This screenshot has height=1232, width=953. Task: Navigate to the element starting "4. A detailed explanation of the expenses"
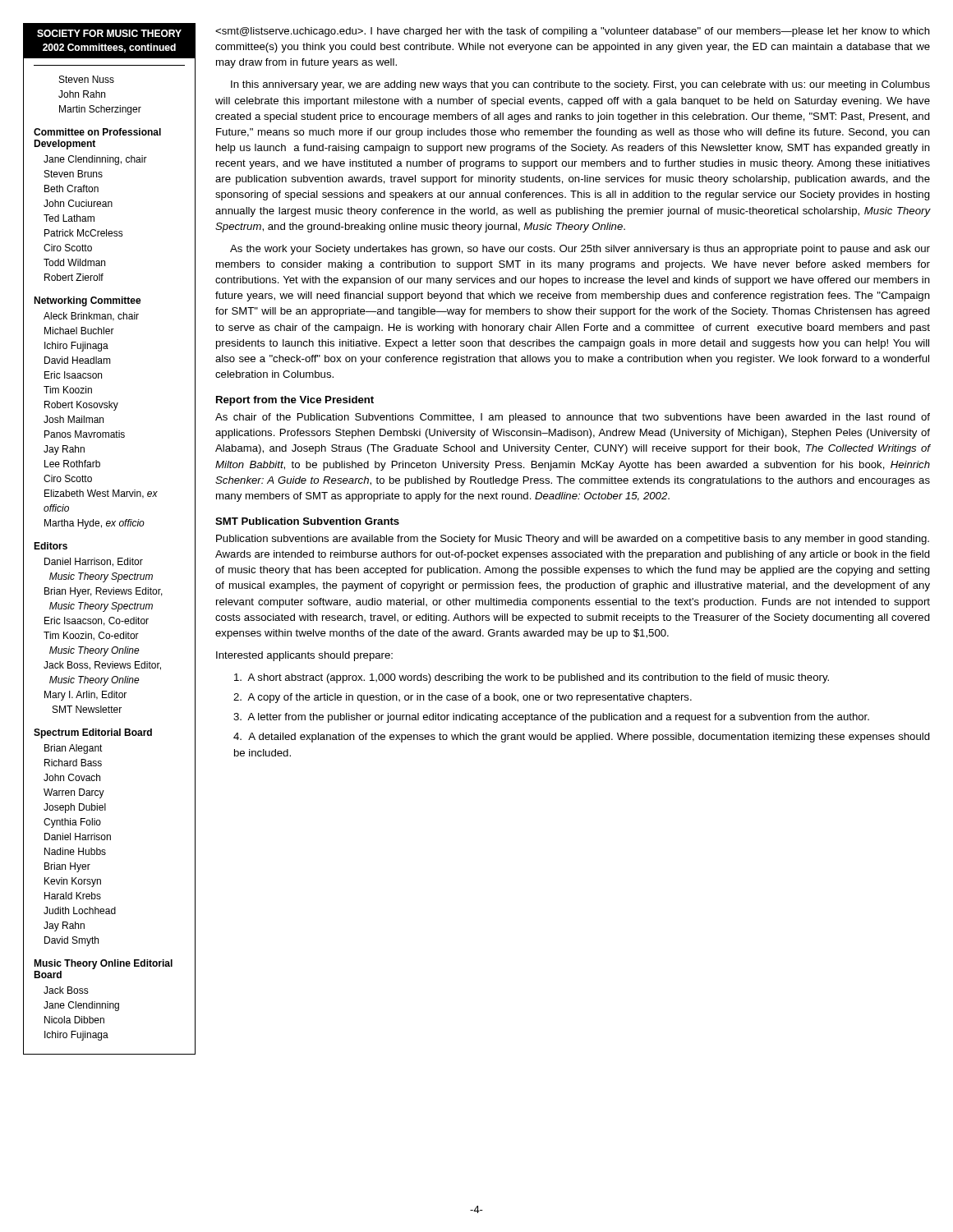582,745
